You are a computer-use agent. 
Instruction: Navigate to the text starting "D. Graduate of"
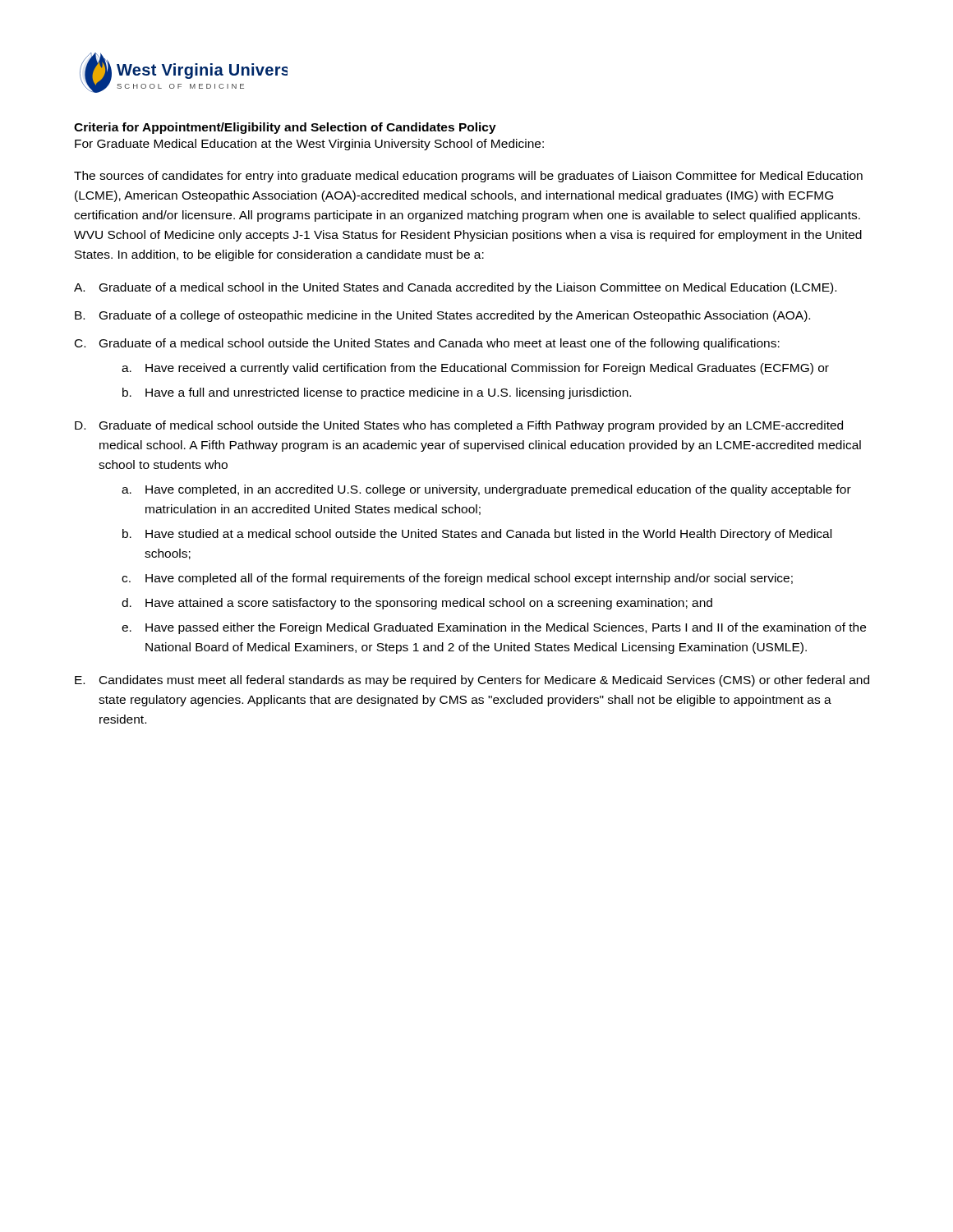pyautogui.click(x=476, y=539)
